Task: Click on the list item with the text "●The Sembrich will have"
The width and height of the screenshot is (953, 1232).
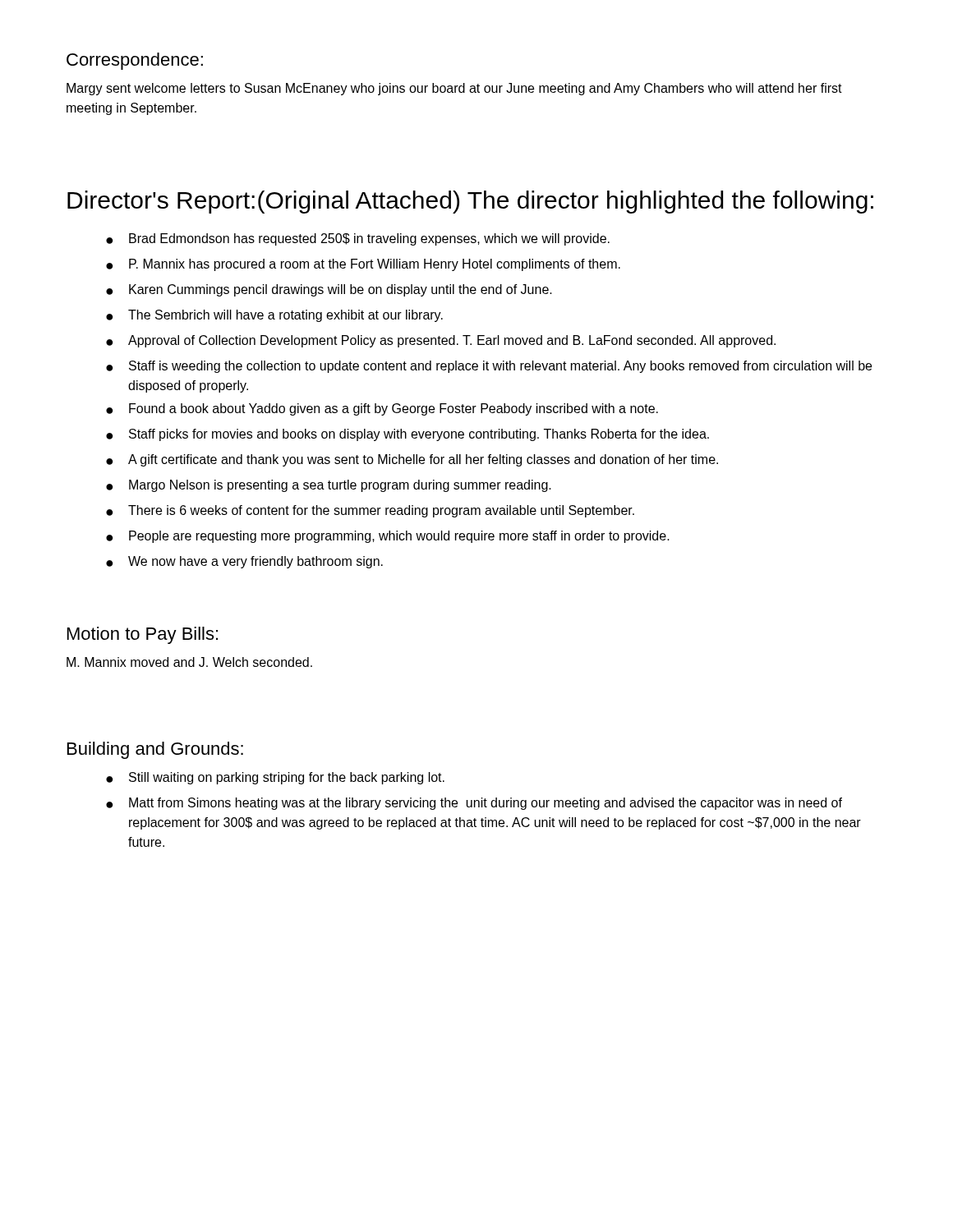Action: coord(274,316)
